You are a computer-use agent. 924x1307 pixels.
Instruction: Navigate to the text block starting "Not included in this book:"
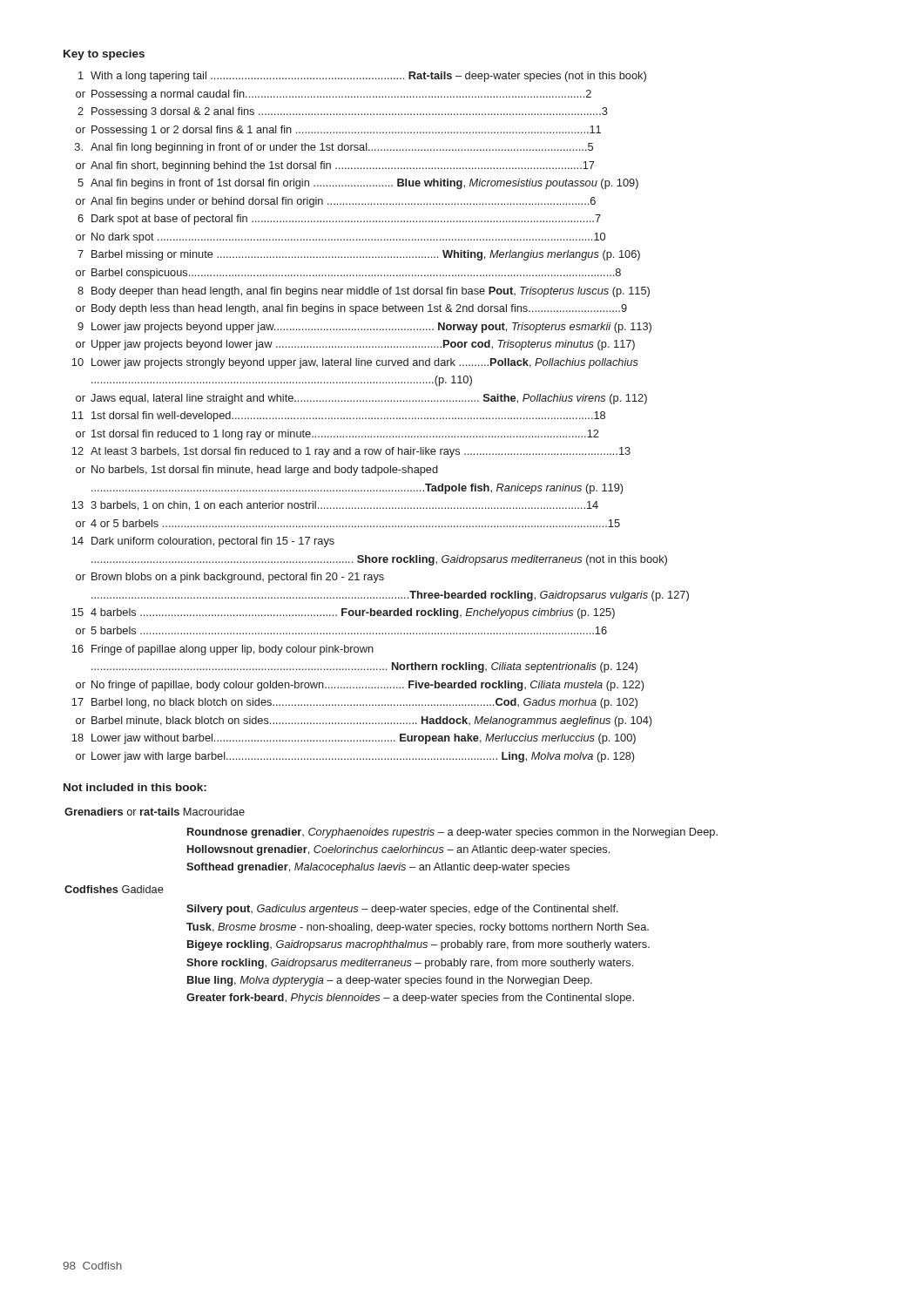[135, 788]
